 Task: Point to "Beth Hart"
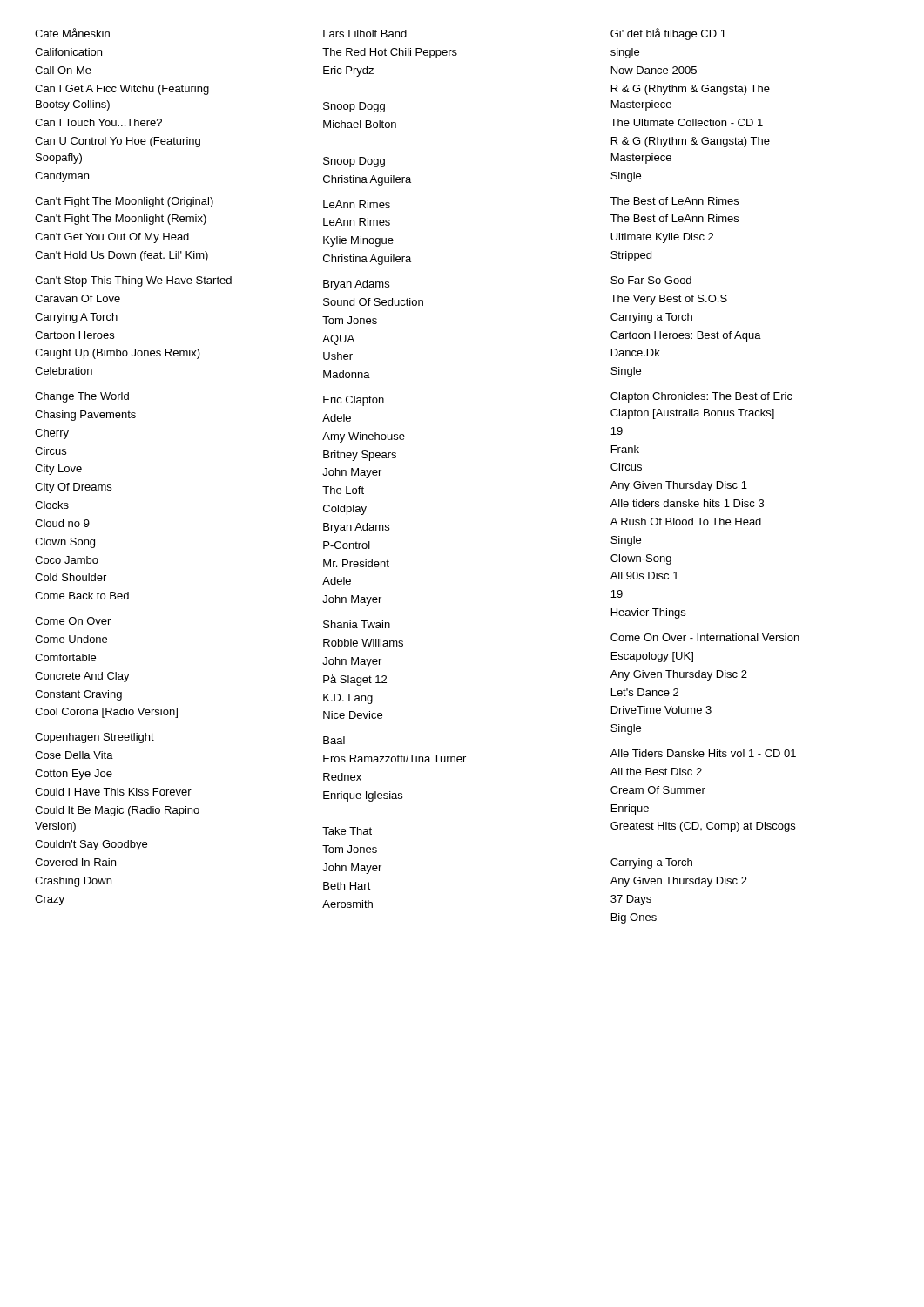(346, 886)
